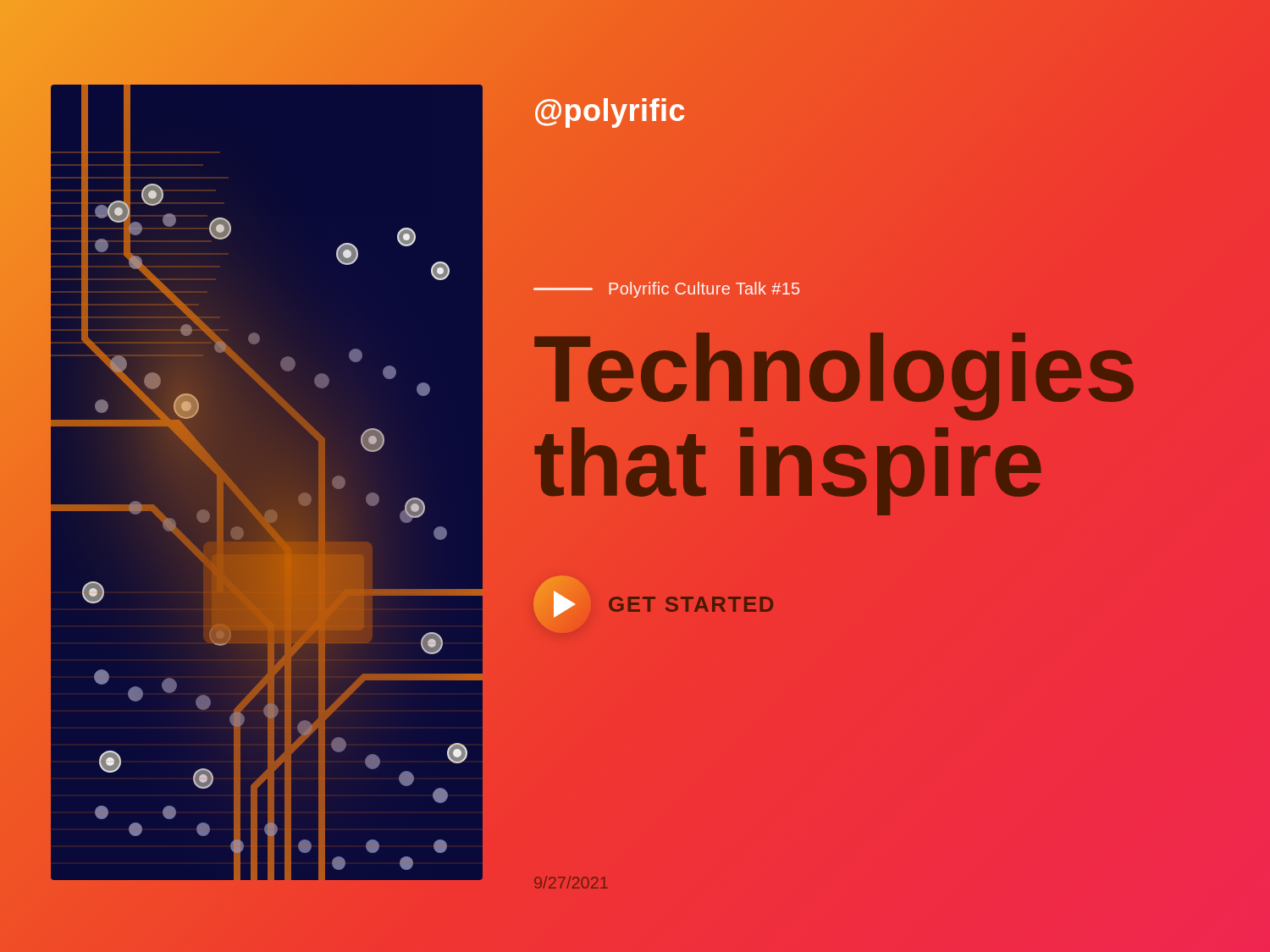Select the photo
This screenshot has width=1270, height=952.
[x=267, y=482]
